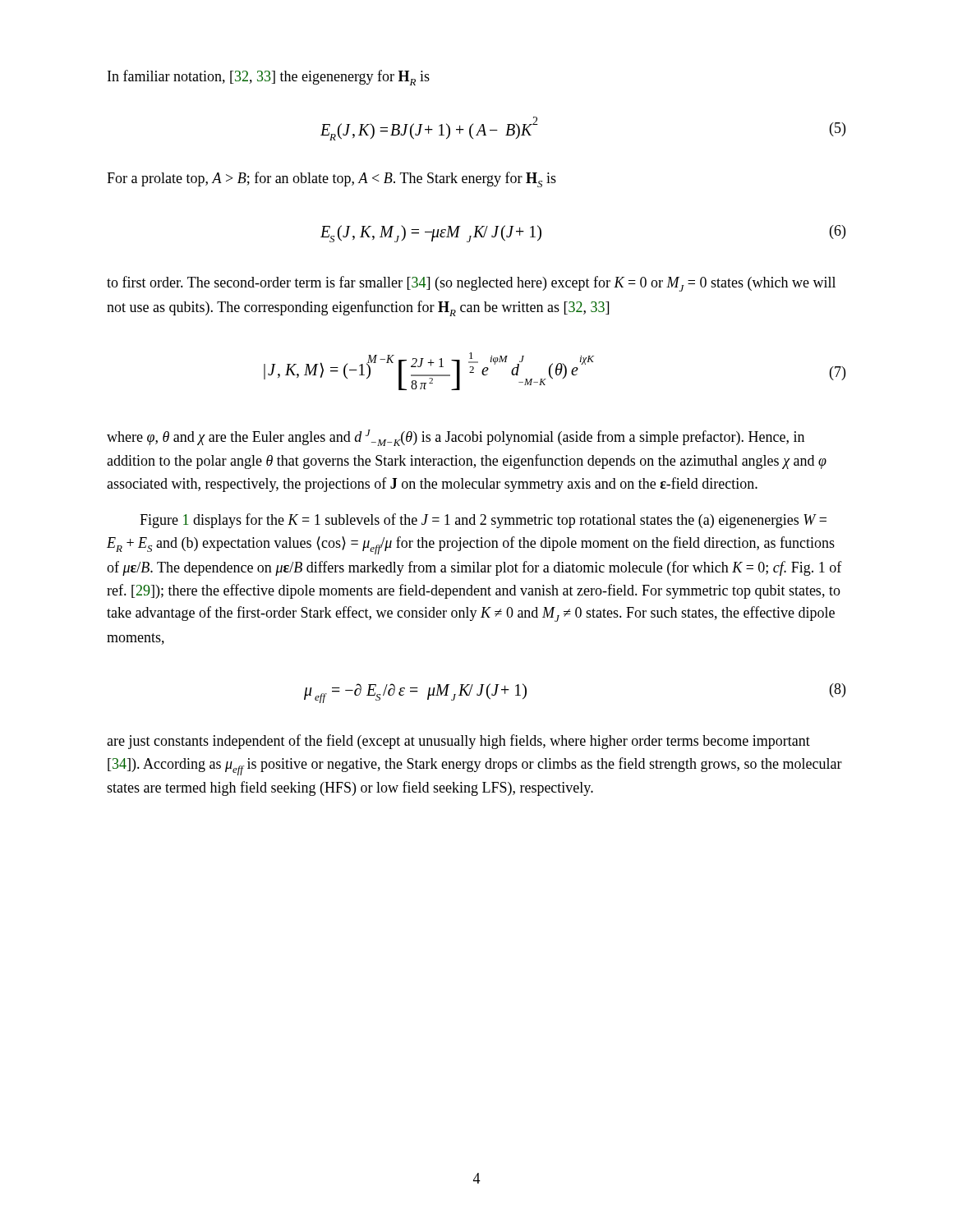Image resolution: width=953 pixels, height=1232 pixels.
Task: Locate the formula that reads "E R ( J , K )"
Action: 476,129
